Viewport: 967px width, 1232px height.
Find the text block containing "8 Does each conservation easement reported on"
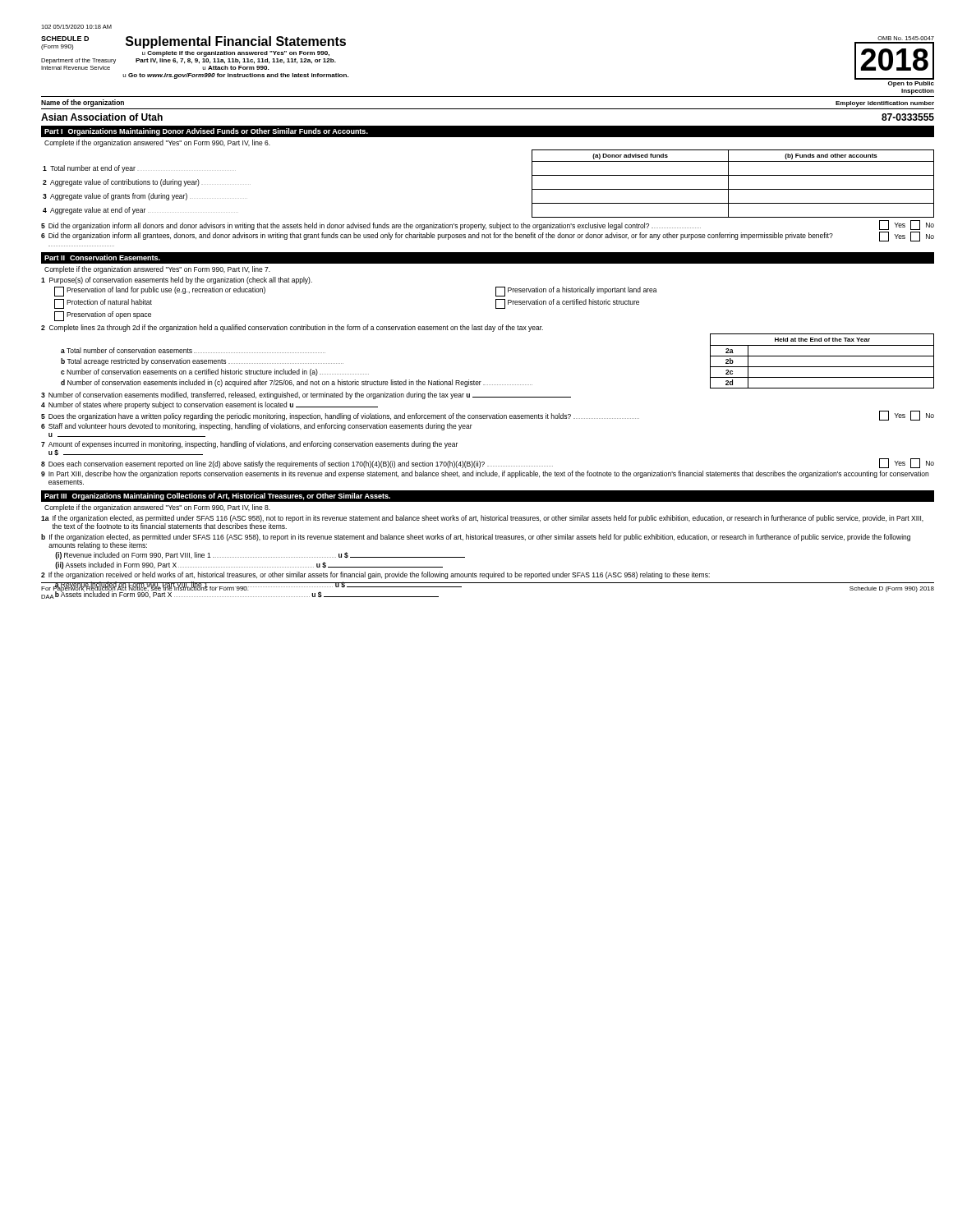click(488, 463)
